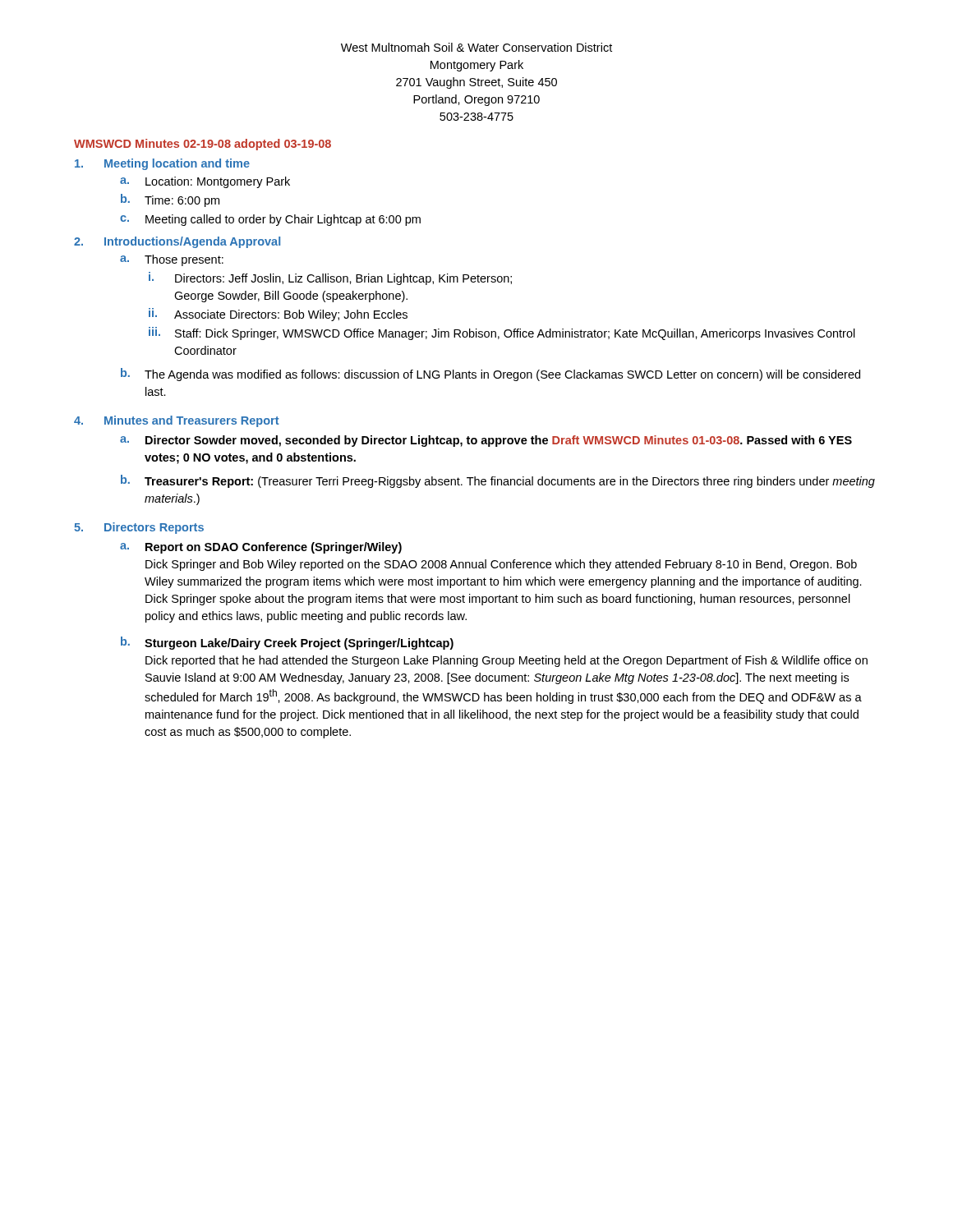953x1232 pixels.
Task: Find the section header that says "1. Meeting location"
Action: pyautogui.click(x=162, y=164)
